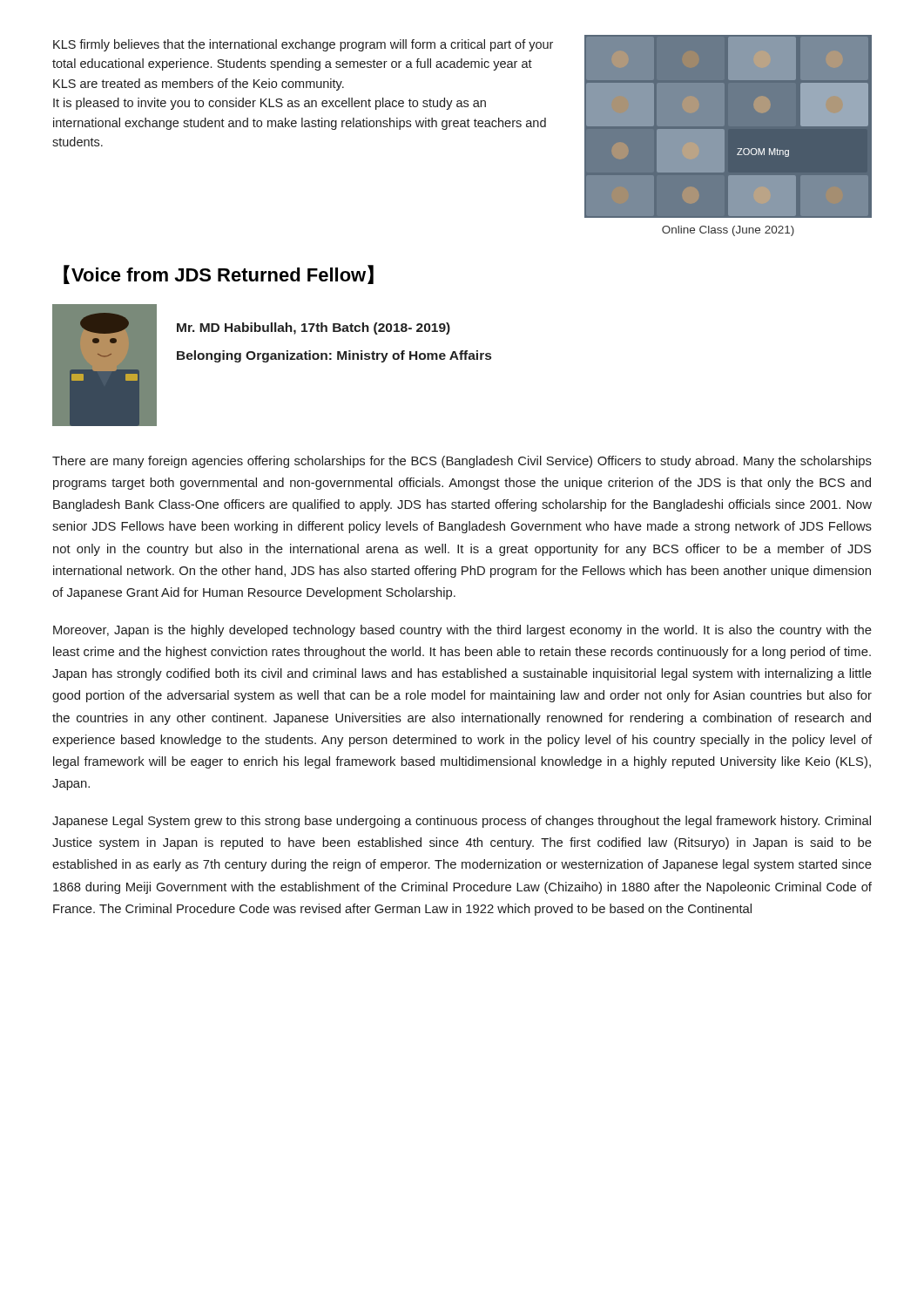Click on the text block that reads "KLS firmly believes"

pos(303,93)
